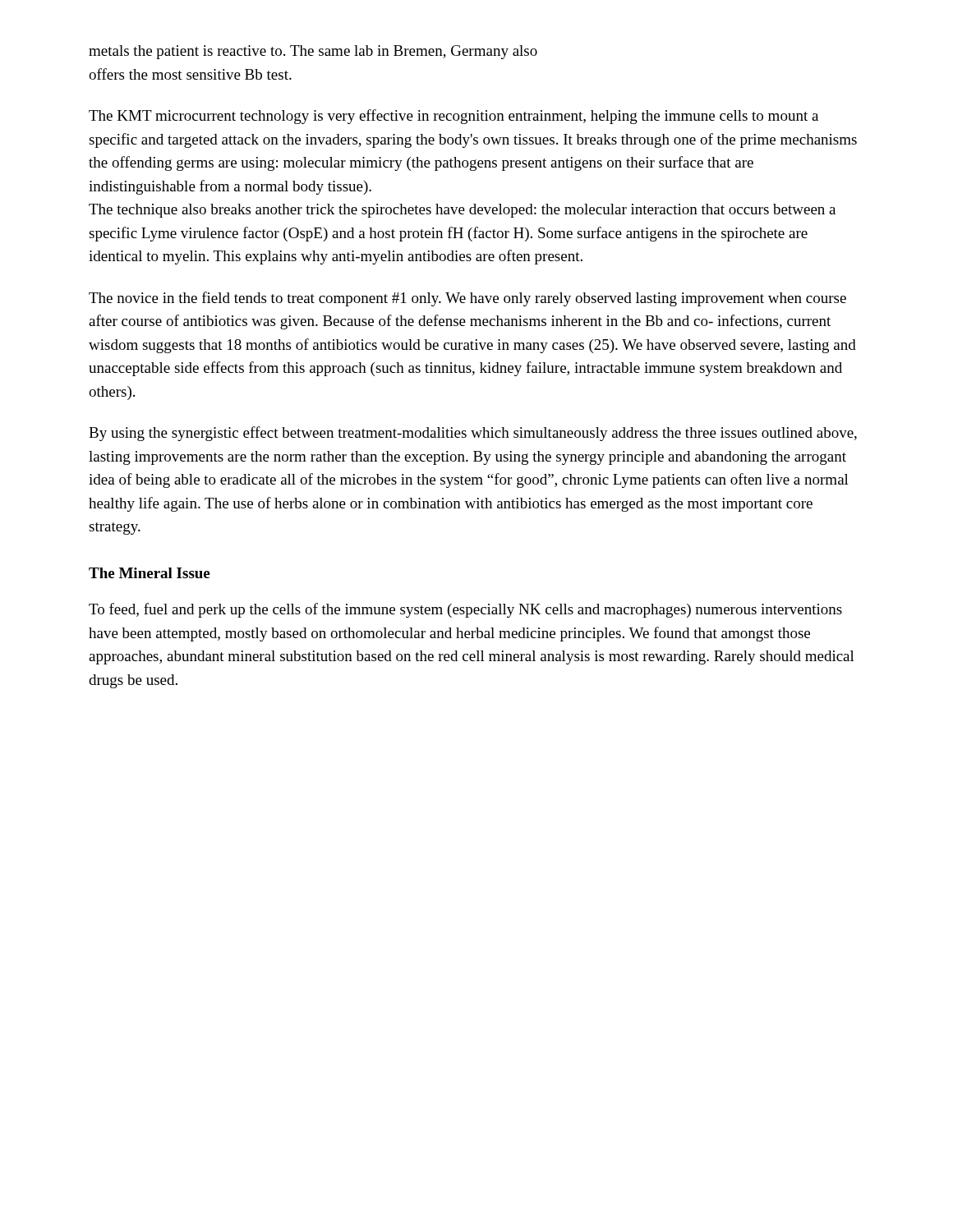
Task: Select the text block starting "The novice in the field tends to treat"
Action: 472,344
